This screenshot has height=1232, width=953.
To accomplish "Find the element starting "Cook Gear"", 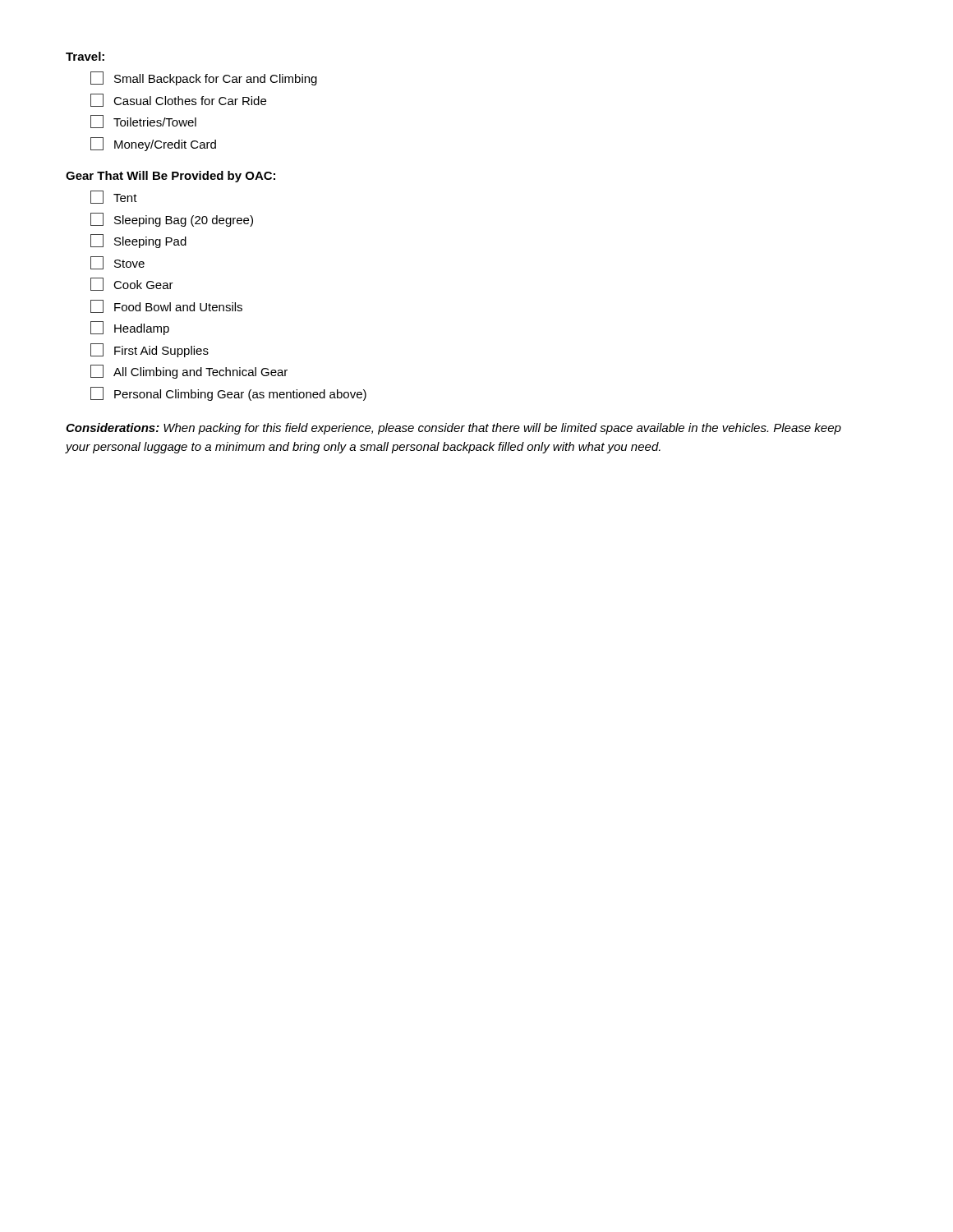I will click(132, 285).
